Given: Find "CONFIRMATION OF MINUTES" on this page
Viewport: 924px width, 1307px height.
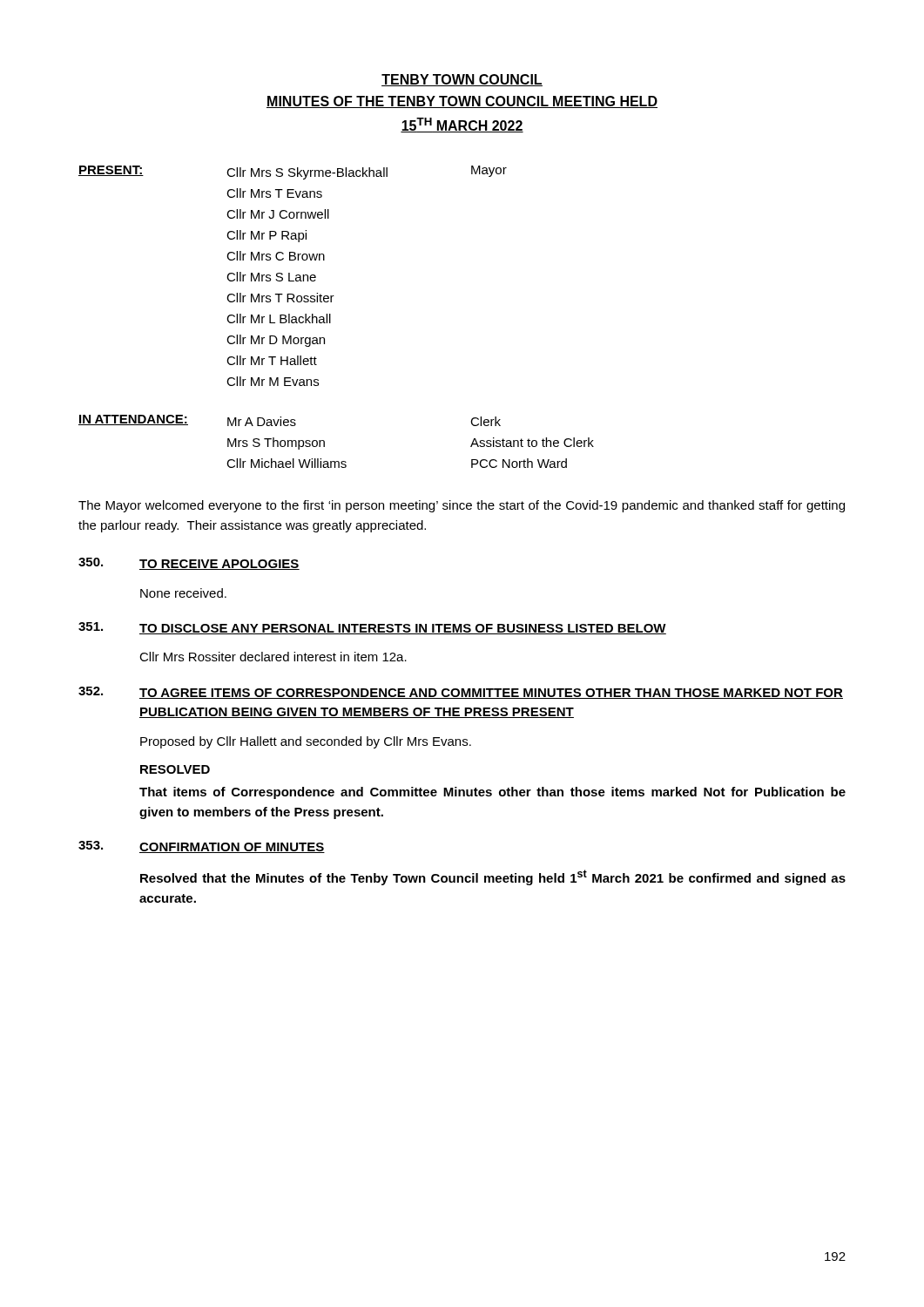Looking at the screenshot, I should (232, 847).
